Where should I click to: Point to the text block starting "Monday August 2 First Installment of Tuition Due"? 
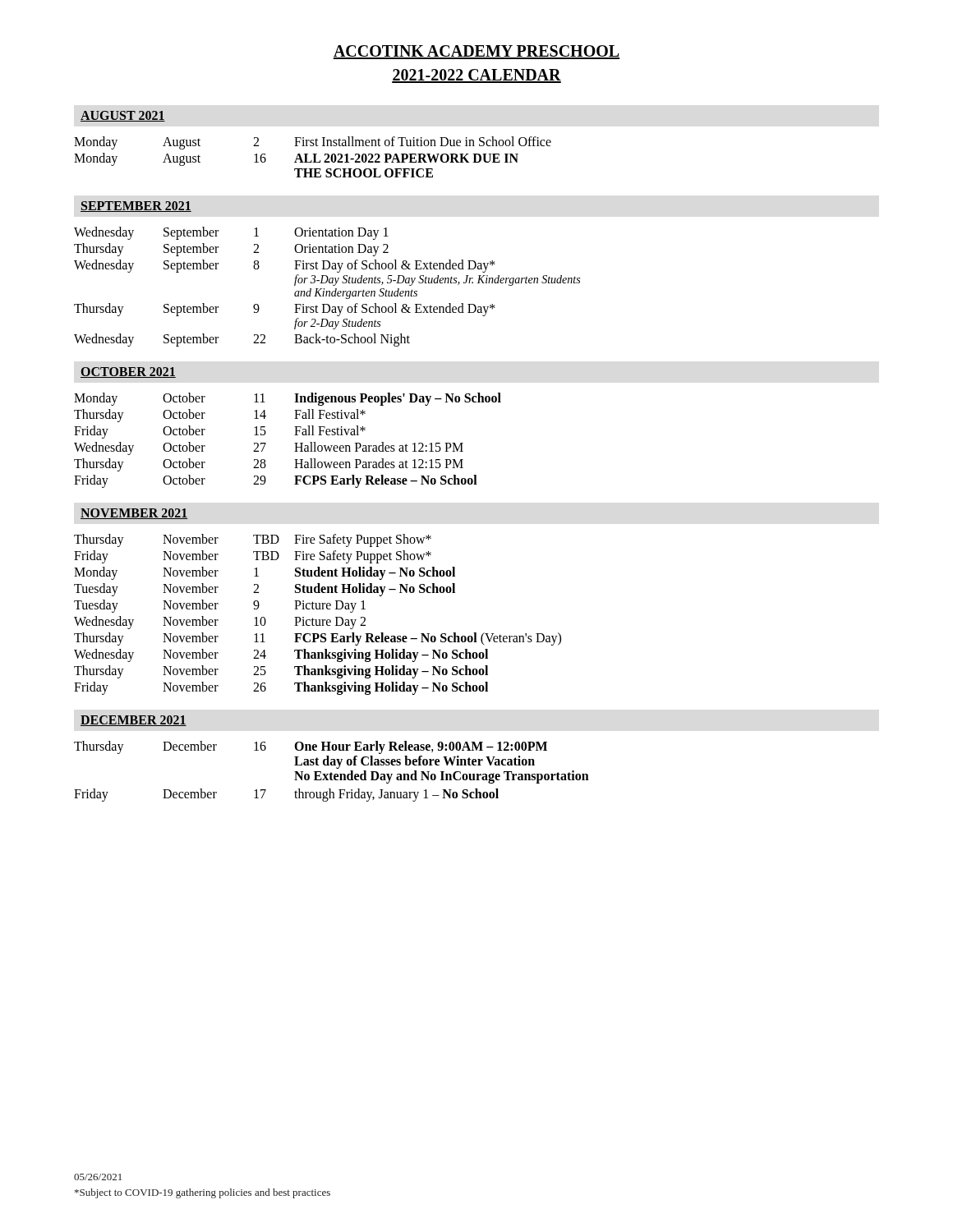point(476,142)
